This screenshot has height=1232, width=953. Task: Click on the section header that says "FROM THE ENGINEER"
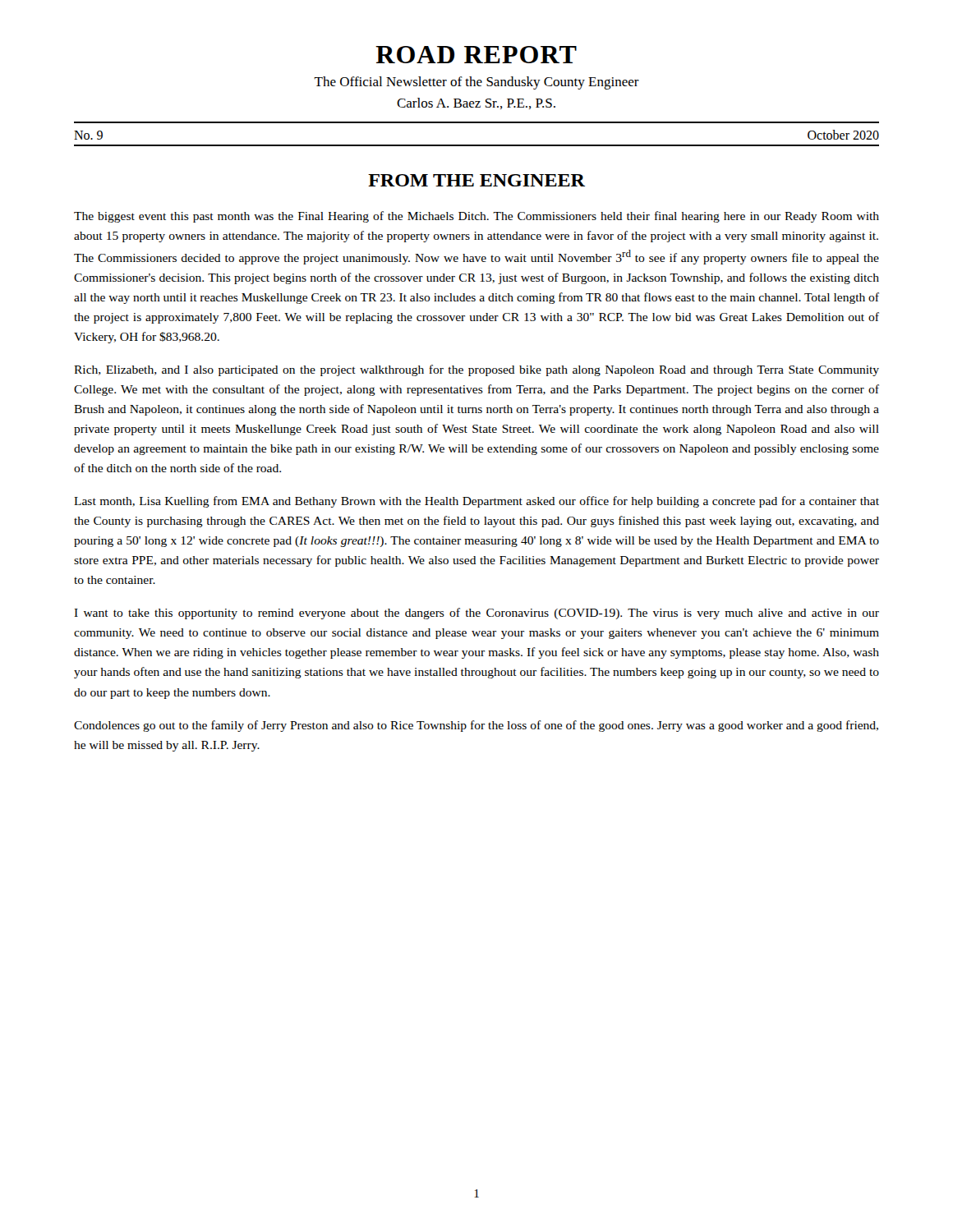(x=476, y=180)
